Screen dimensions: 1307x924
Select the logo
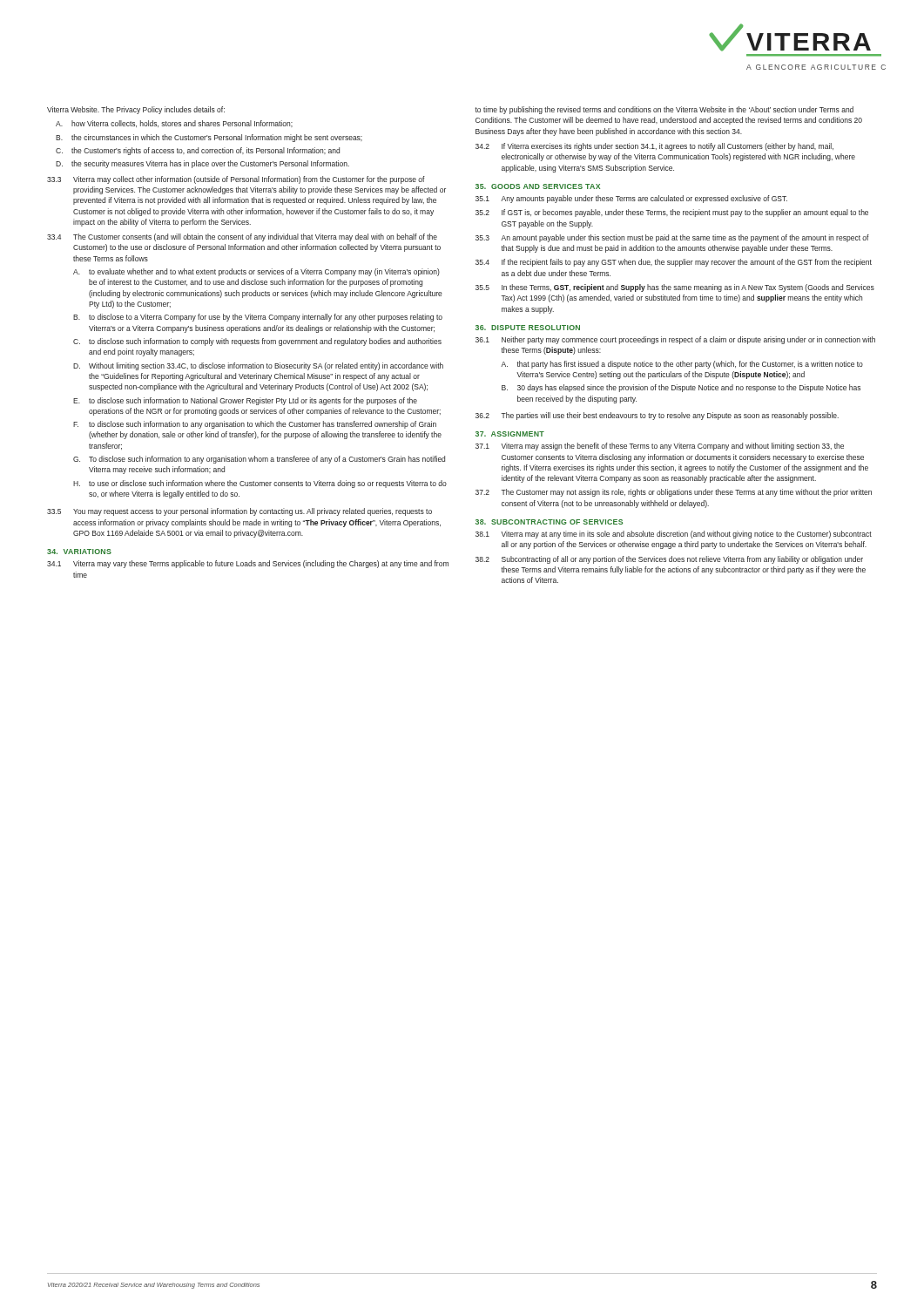(794, 51)
